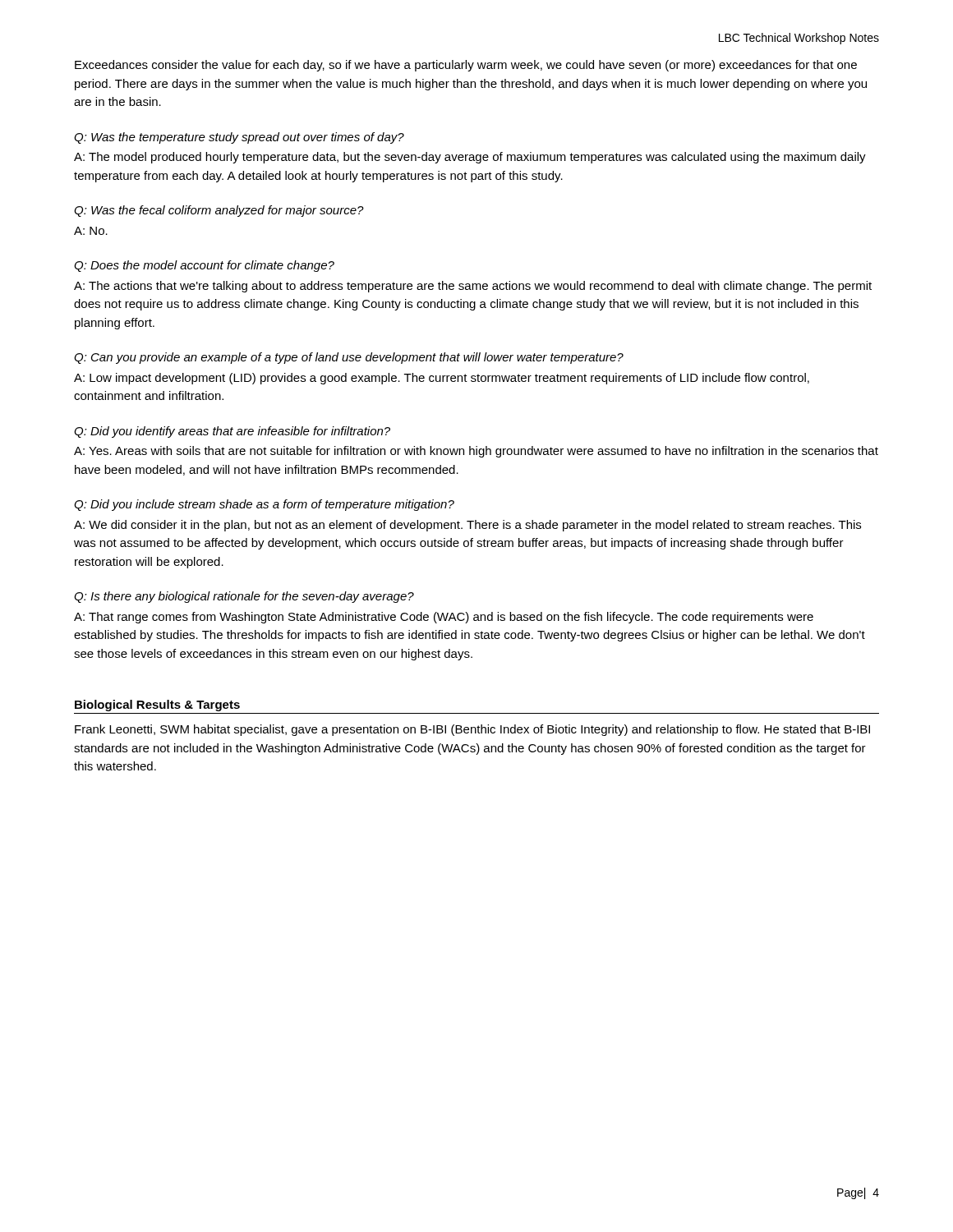Where is the passage that starts "Q: Was the temperature study spread out over"?
Image resolution: width=953 pixels, height=1232 pixels.
tap(476, 156)
